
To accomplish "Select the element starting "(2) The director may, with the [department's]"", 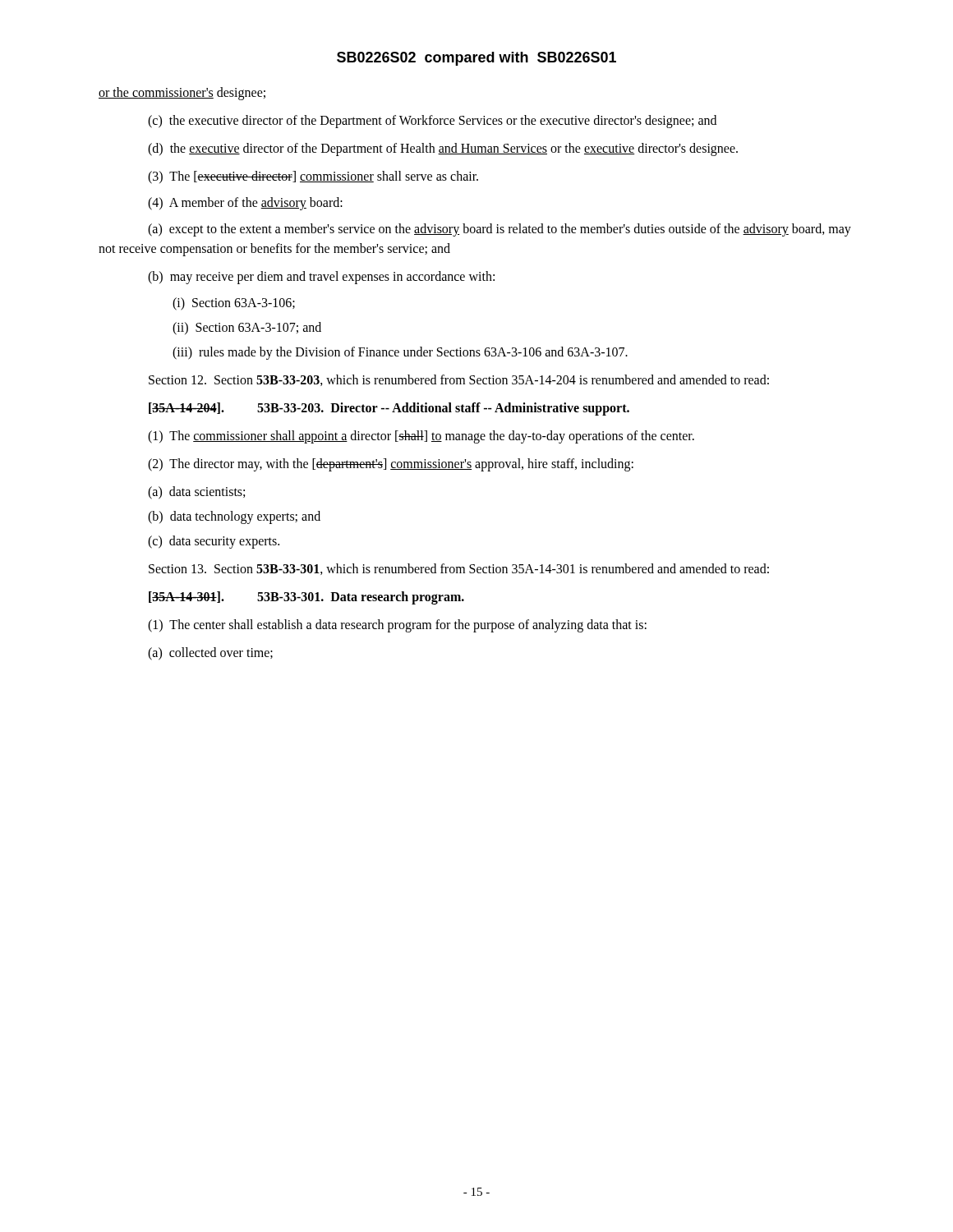I will [391, 464].
